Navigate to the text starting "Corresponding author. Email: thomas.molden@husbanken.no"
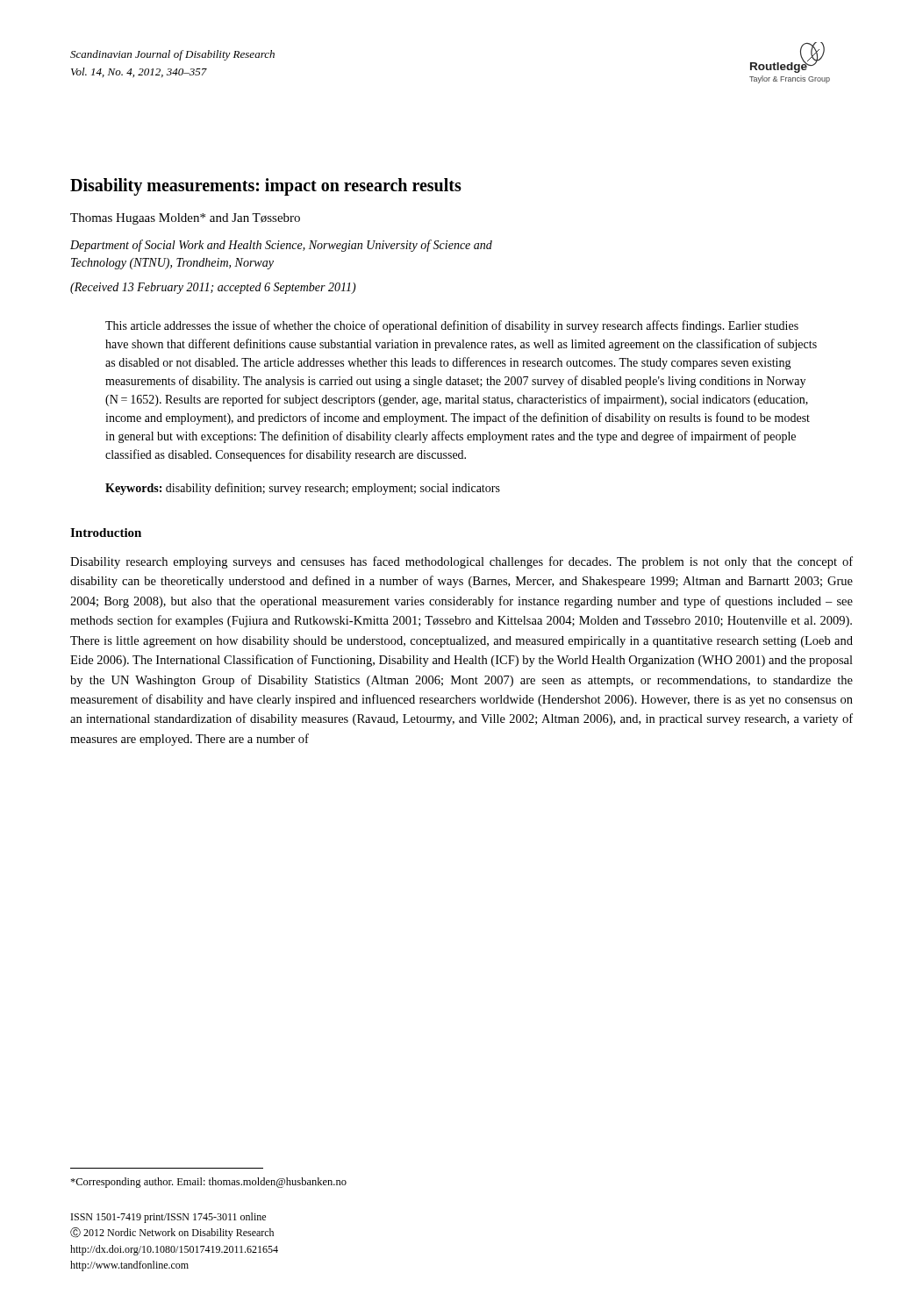923x1316 pixels. [x=208, y=1182]
